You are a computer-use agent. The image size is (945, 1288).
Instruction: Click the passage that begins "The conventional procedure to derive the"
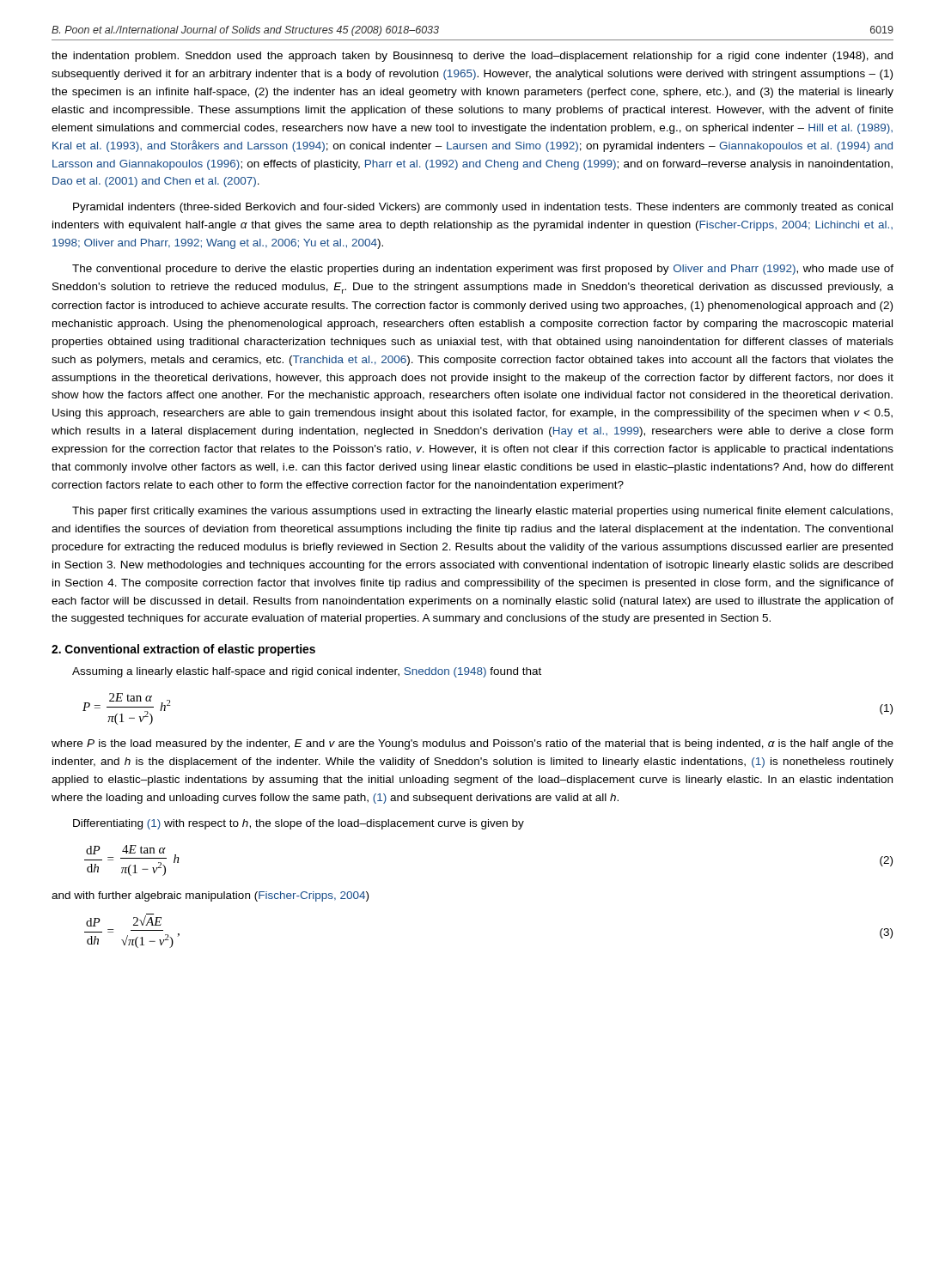click(472, 377)
